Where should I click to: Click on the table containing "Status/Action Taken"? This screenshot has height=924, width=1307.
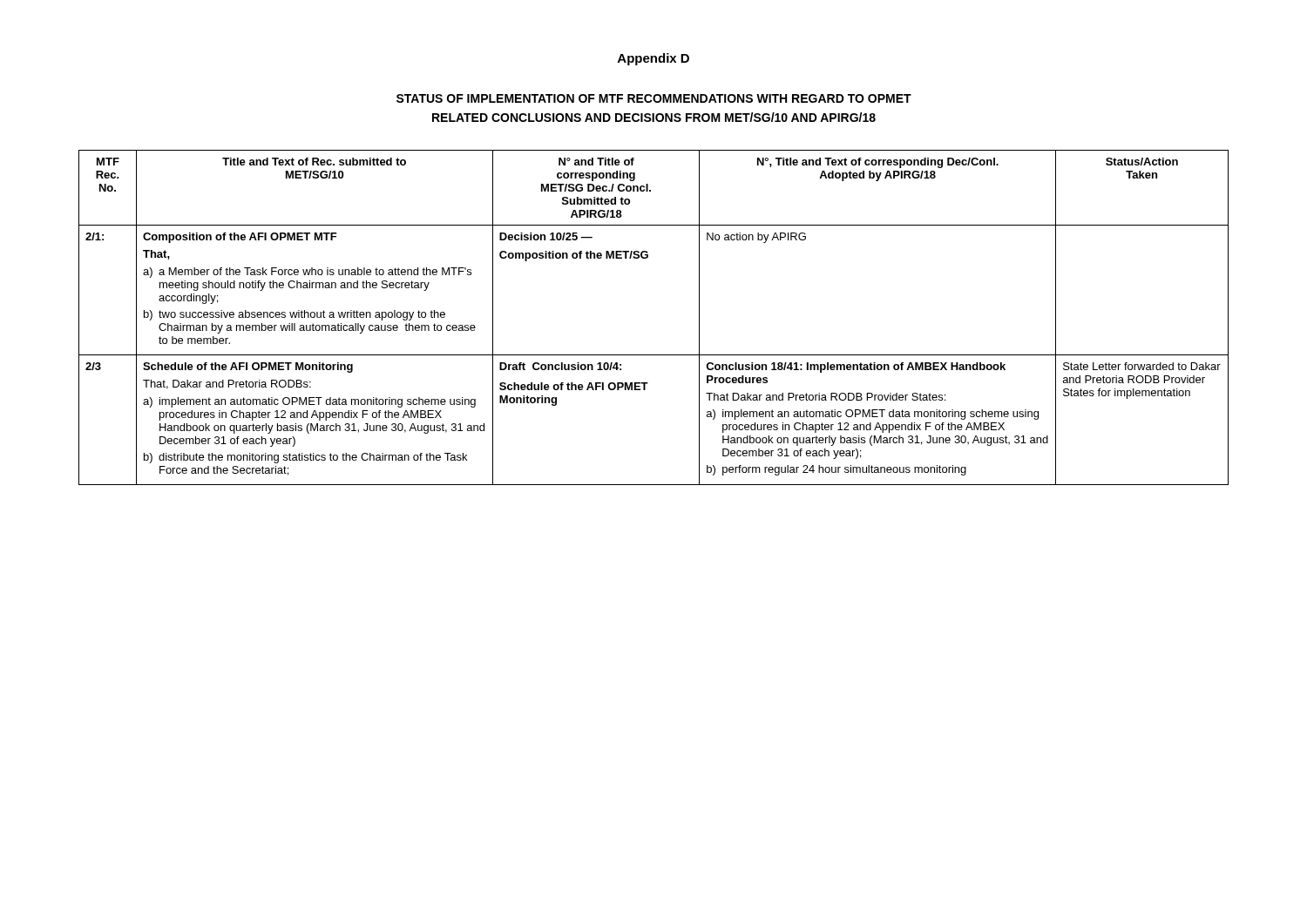[654, 318]
